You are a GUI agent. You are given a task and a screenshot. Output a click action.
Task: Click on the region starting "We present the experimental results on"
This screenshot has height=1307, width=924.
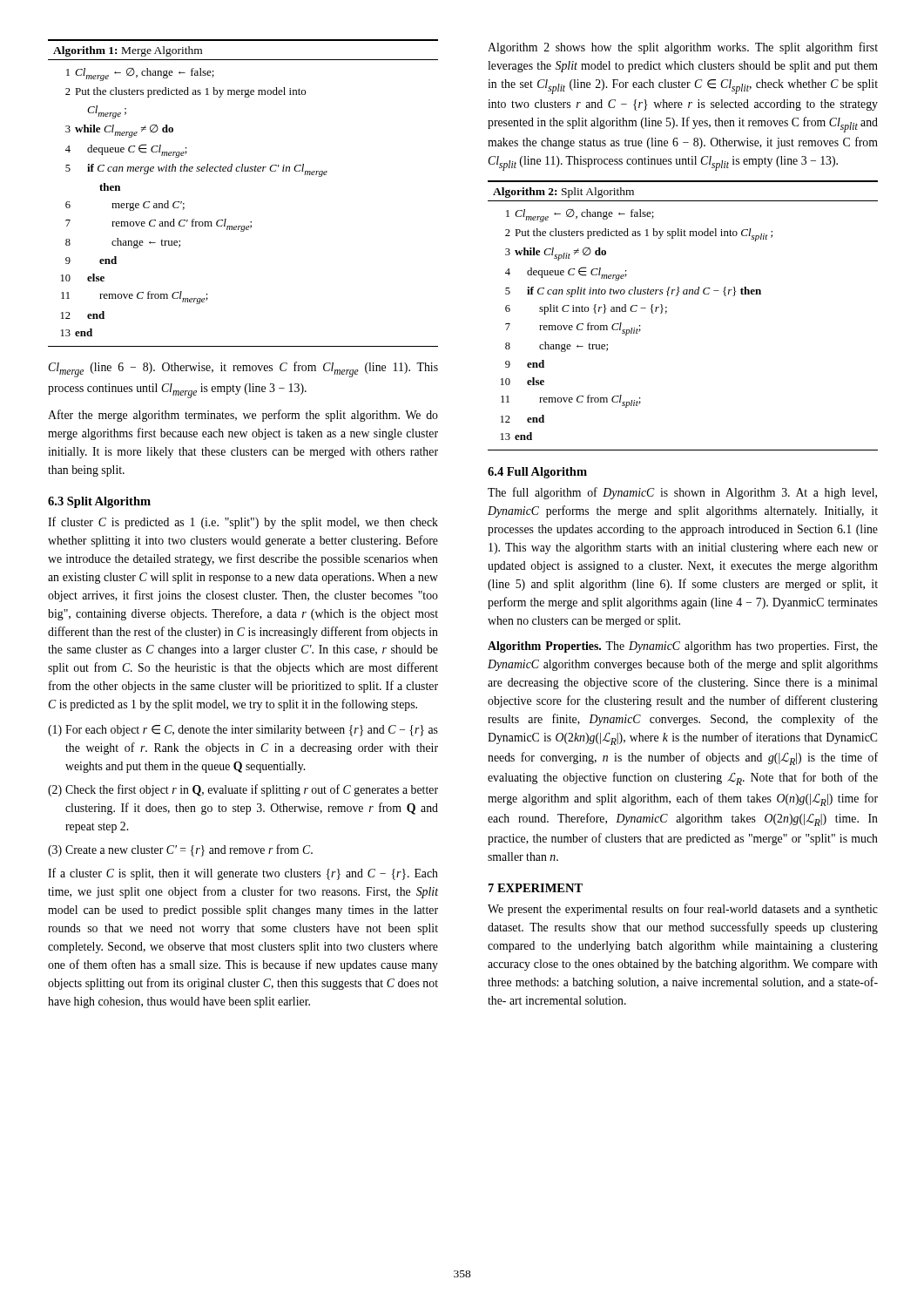pos(683,955)
